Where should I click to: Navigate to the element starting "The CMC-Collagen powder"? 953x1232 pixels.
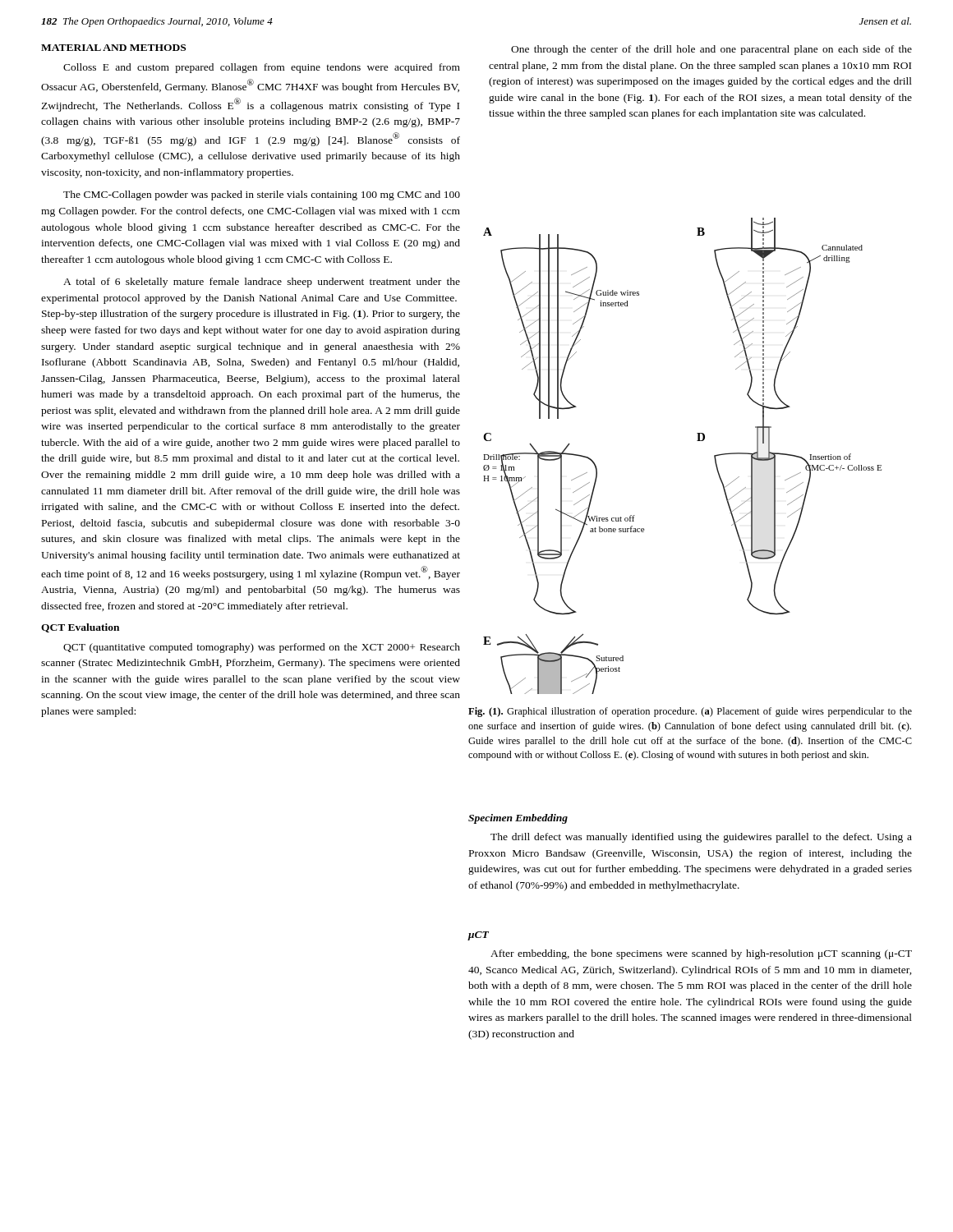[251, 227]
